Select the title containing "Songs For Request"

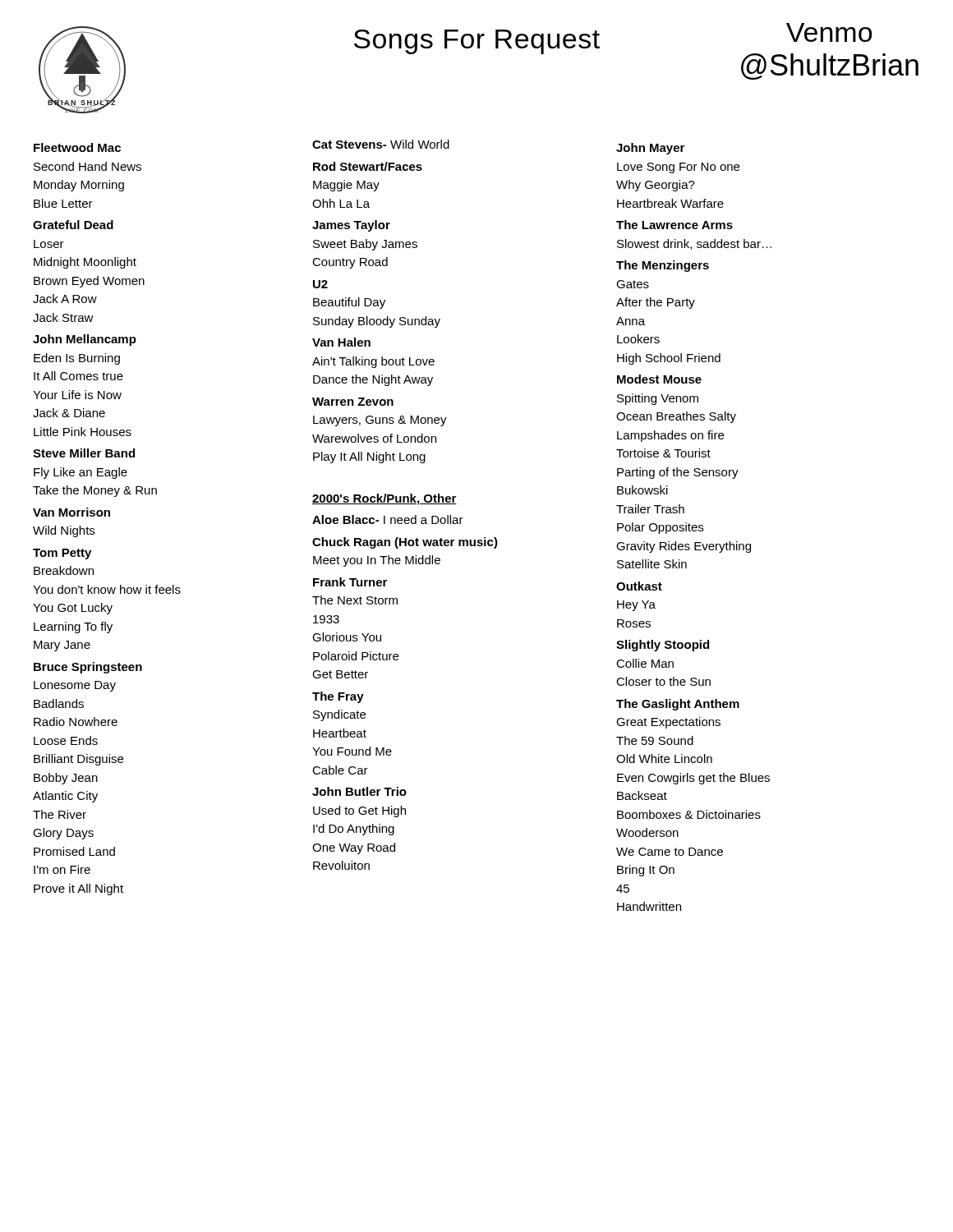[x=476, y=39]
